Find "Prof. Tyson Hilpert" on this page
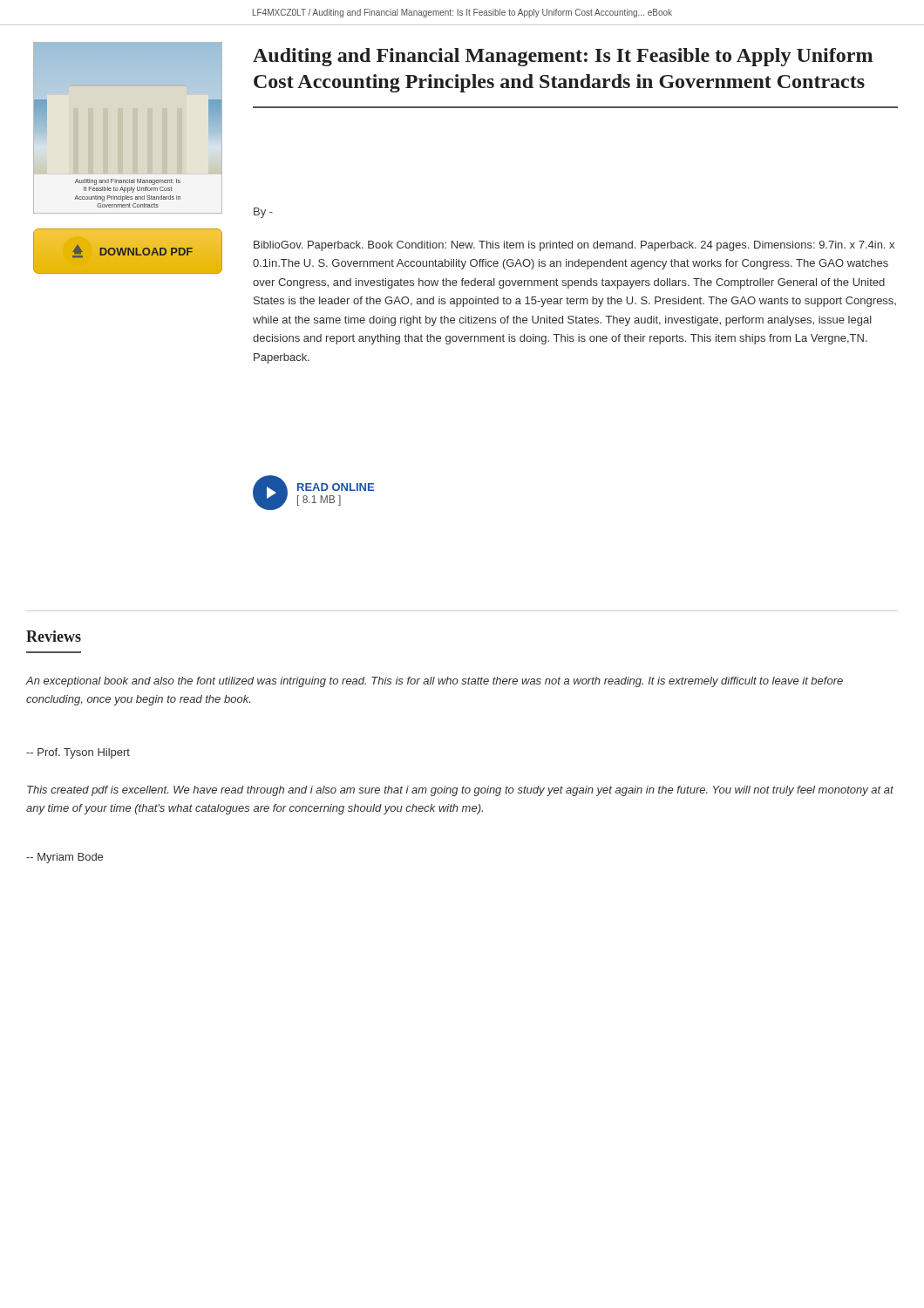 point(78,752)
